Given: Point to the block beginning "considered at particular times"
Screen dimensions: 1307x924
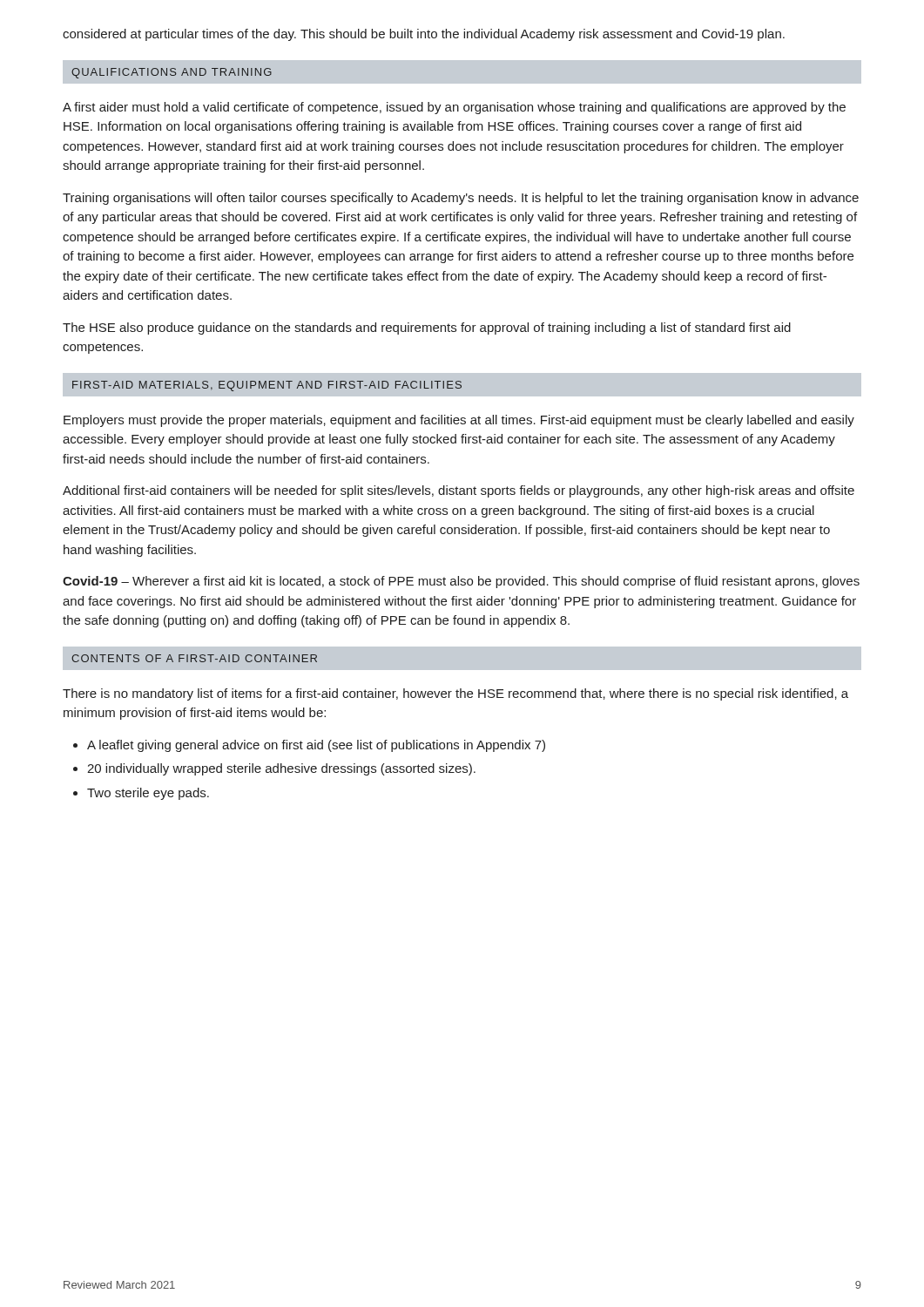Looking at the screenshot, I should (462, 34).
